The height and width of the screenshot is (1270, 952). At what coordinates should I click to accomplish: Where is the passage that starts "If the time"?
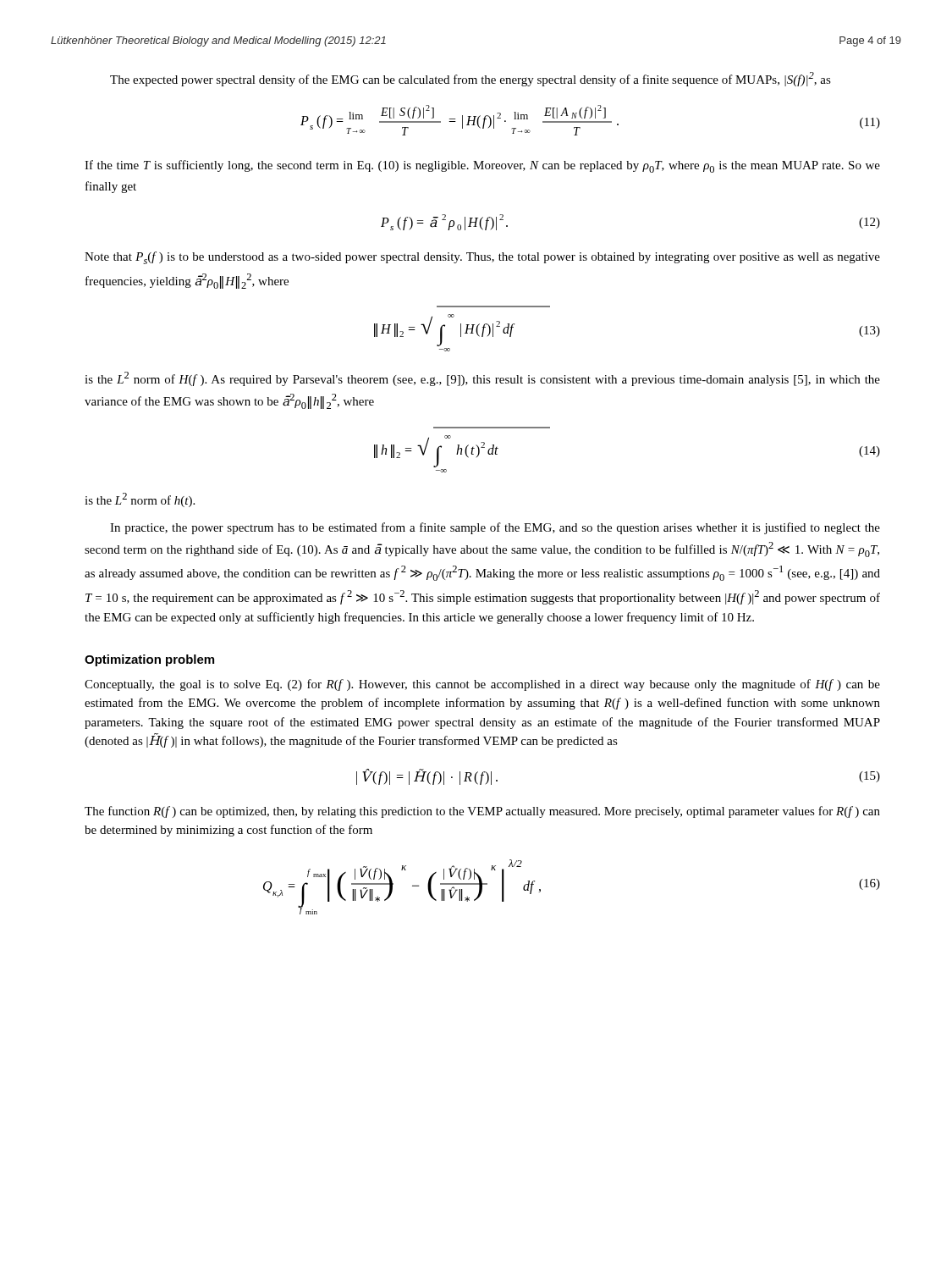(x=482, y=176)
